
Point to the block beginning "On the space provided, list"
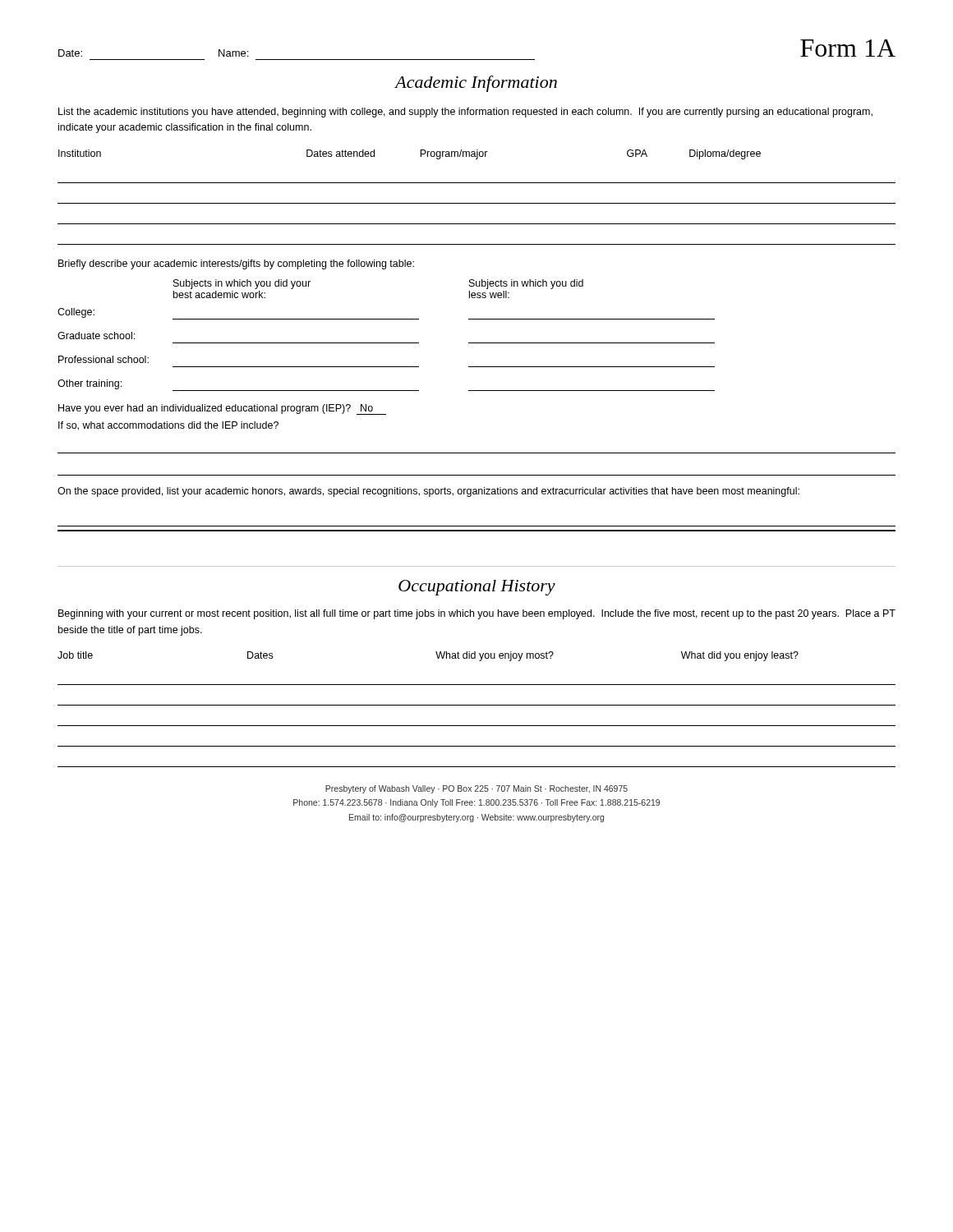[429, 491]
